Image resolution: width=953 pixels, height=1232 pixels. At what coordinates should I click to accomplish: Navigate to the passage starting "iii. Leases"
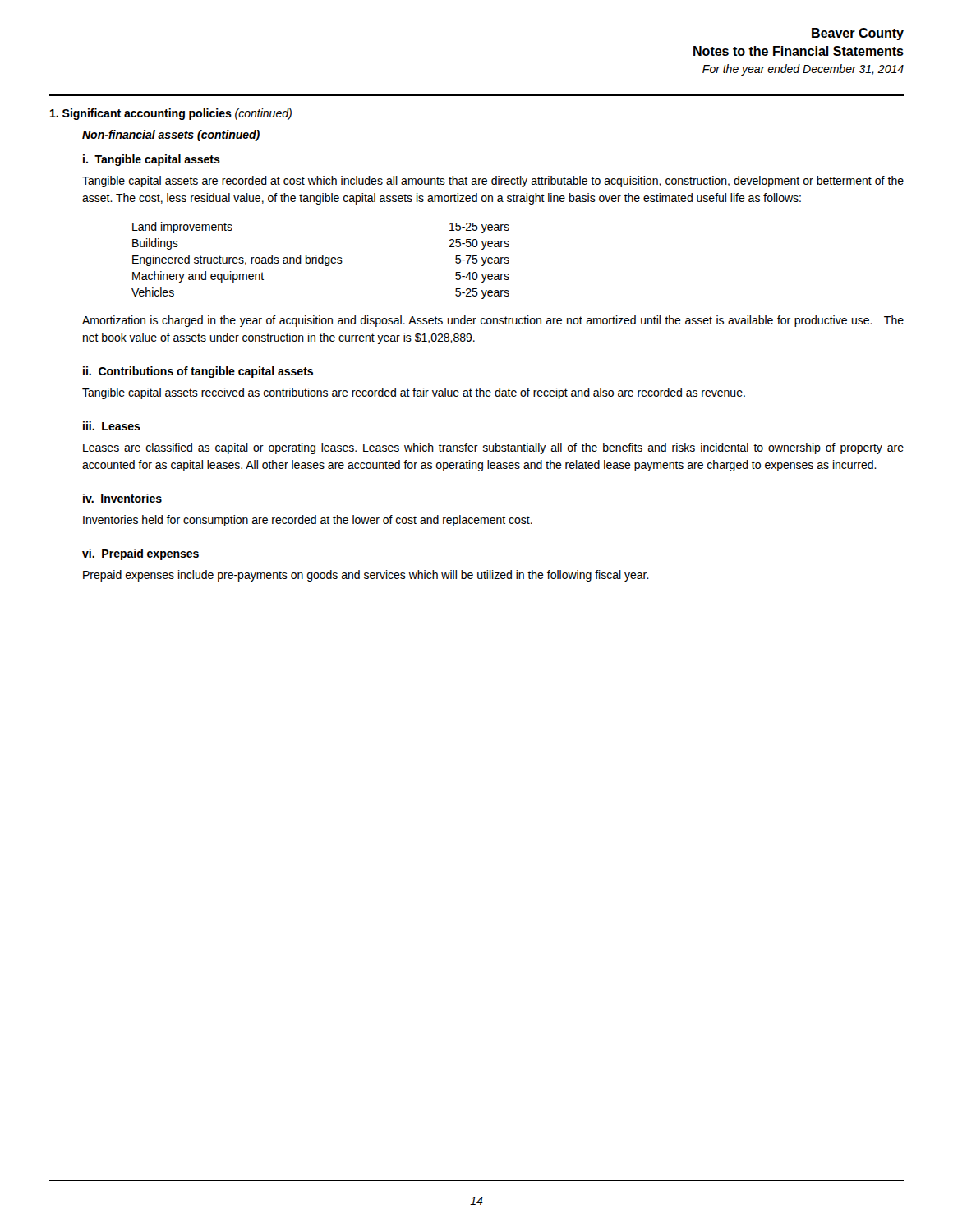(x=111, y=426)
